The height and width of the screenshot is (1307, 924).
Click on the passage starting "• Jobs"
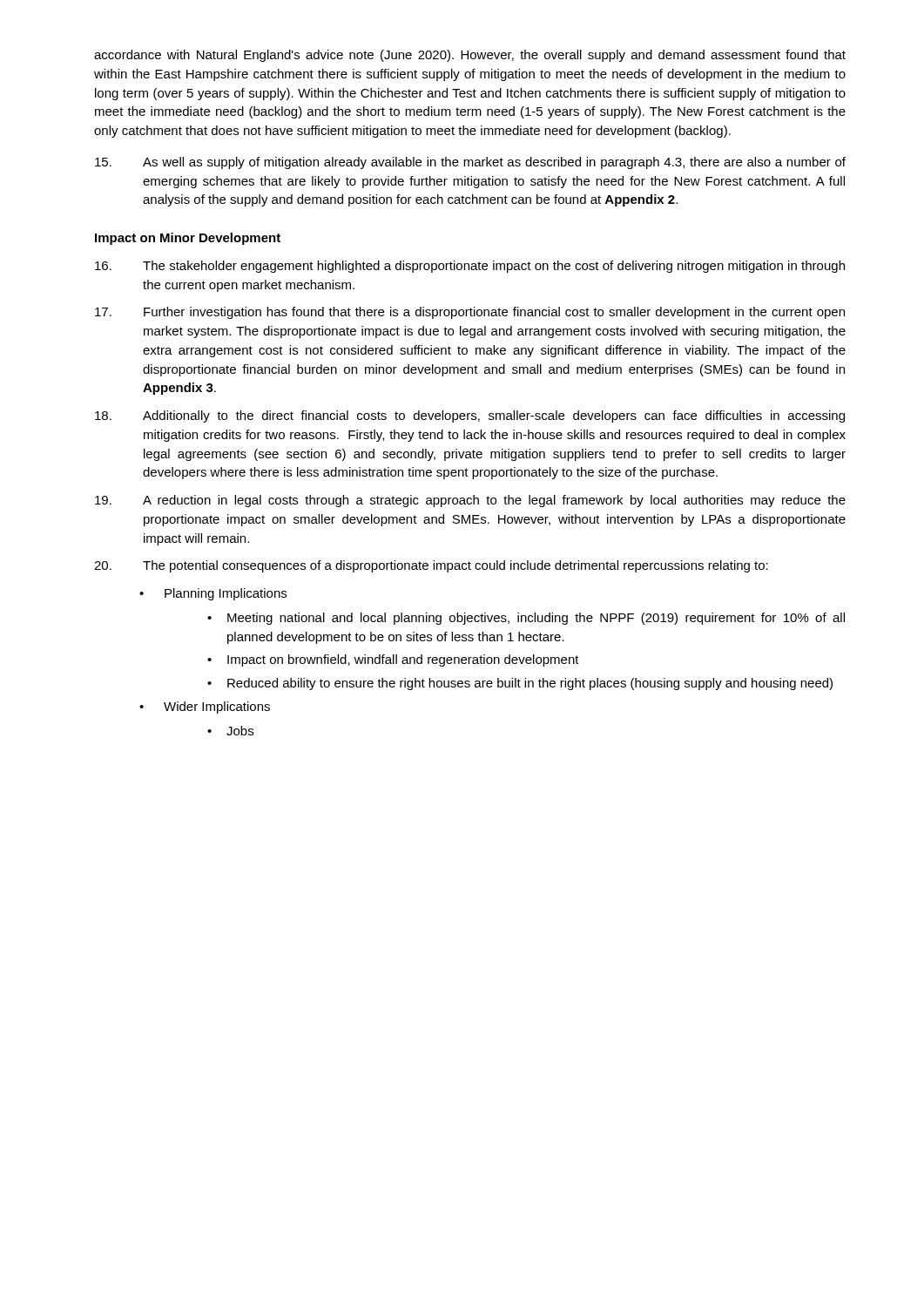230,731
